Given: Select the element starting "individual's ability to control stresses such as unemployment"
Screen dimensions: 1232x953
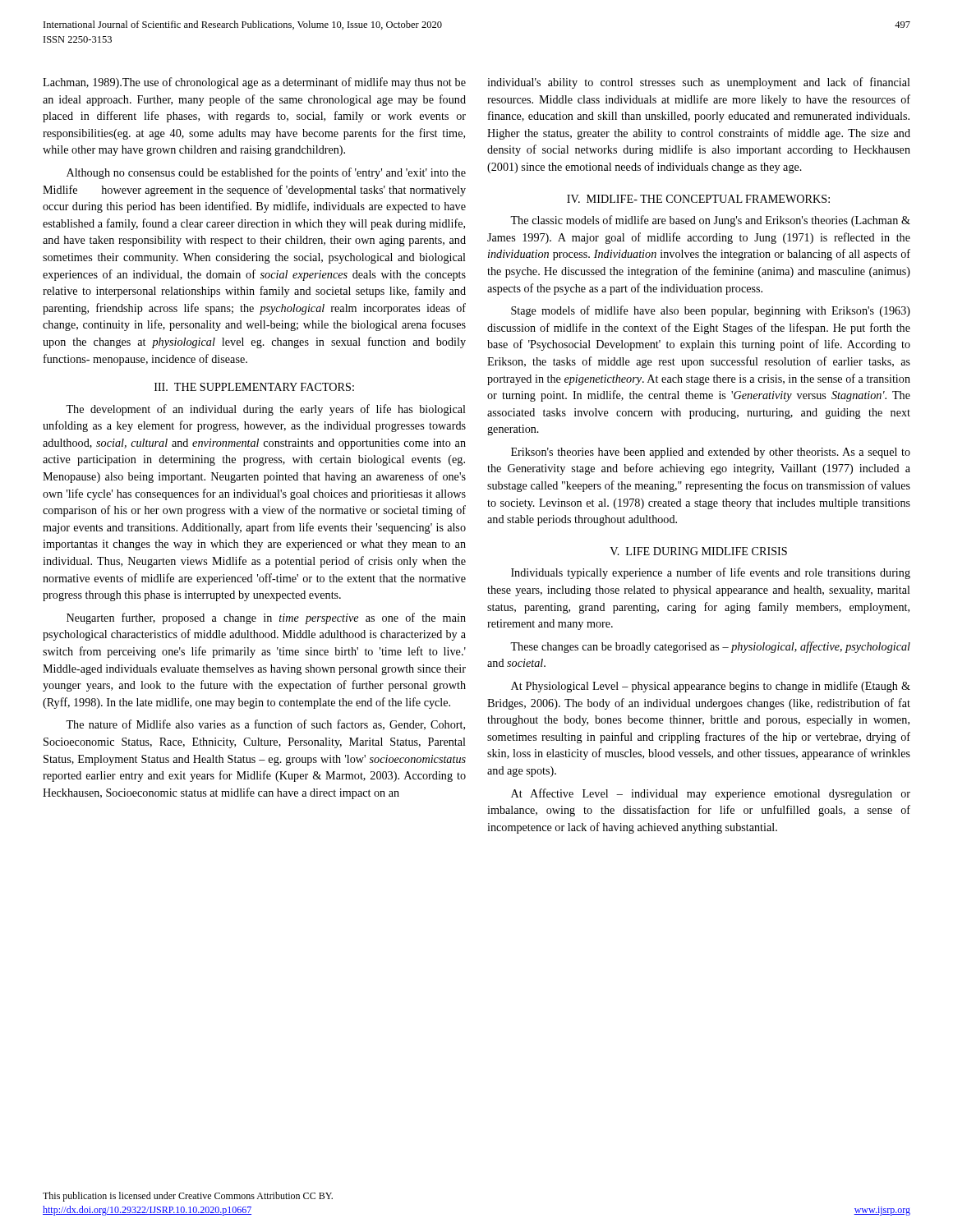Looking at the screenshot, I should click(x=699, y=125).
